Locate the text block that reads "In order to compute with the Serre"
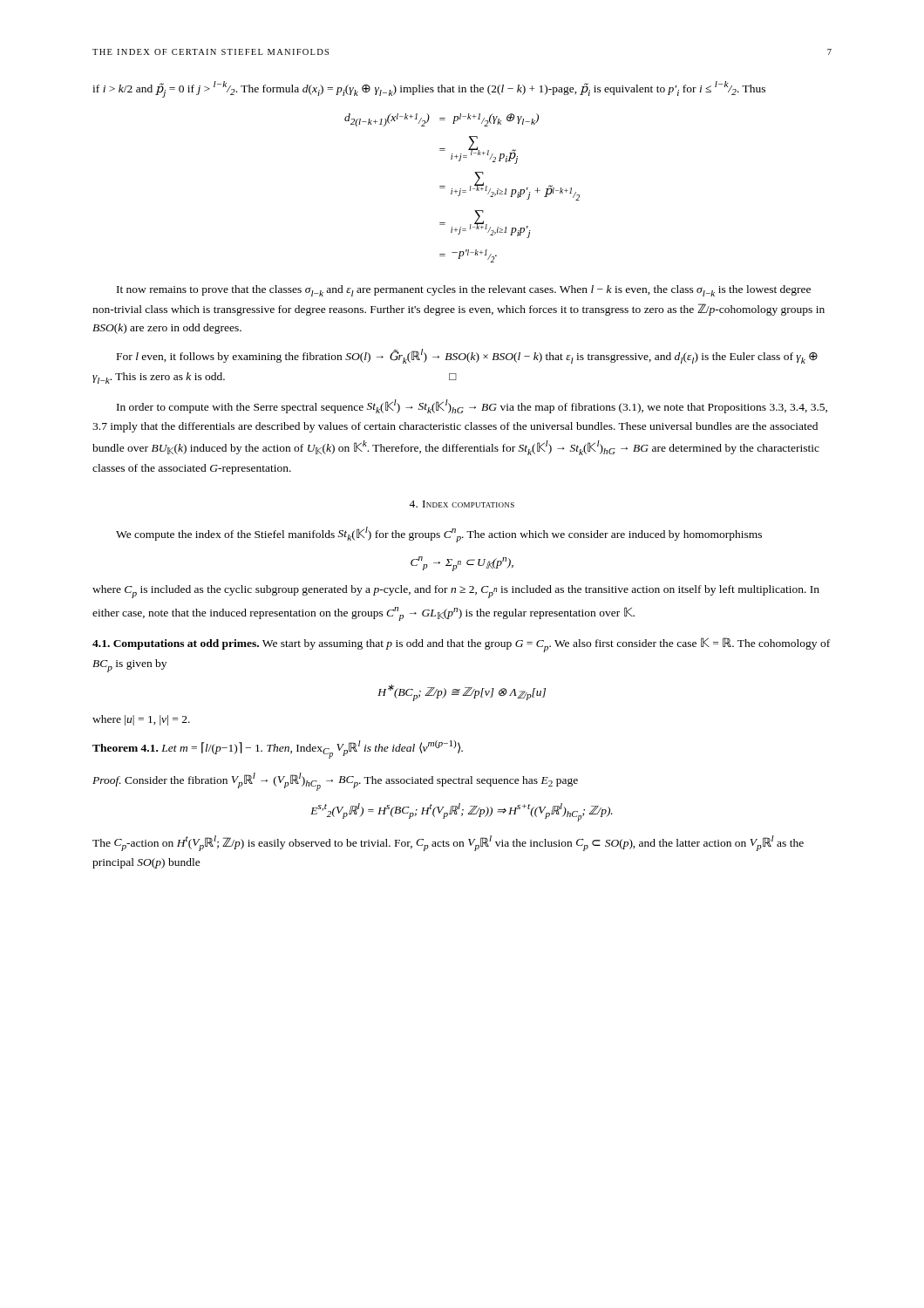924x1308 pixels. (460, 435)
